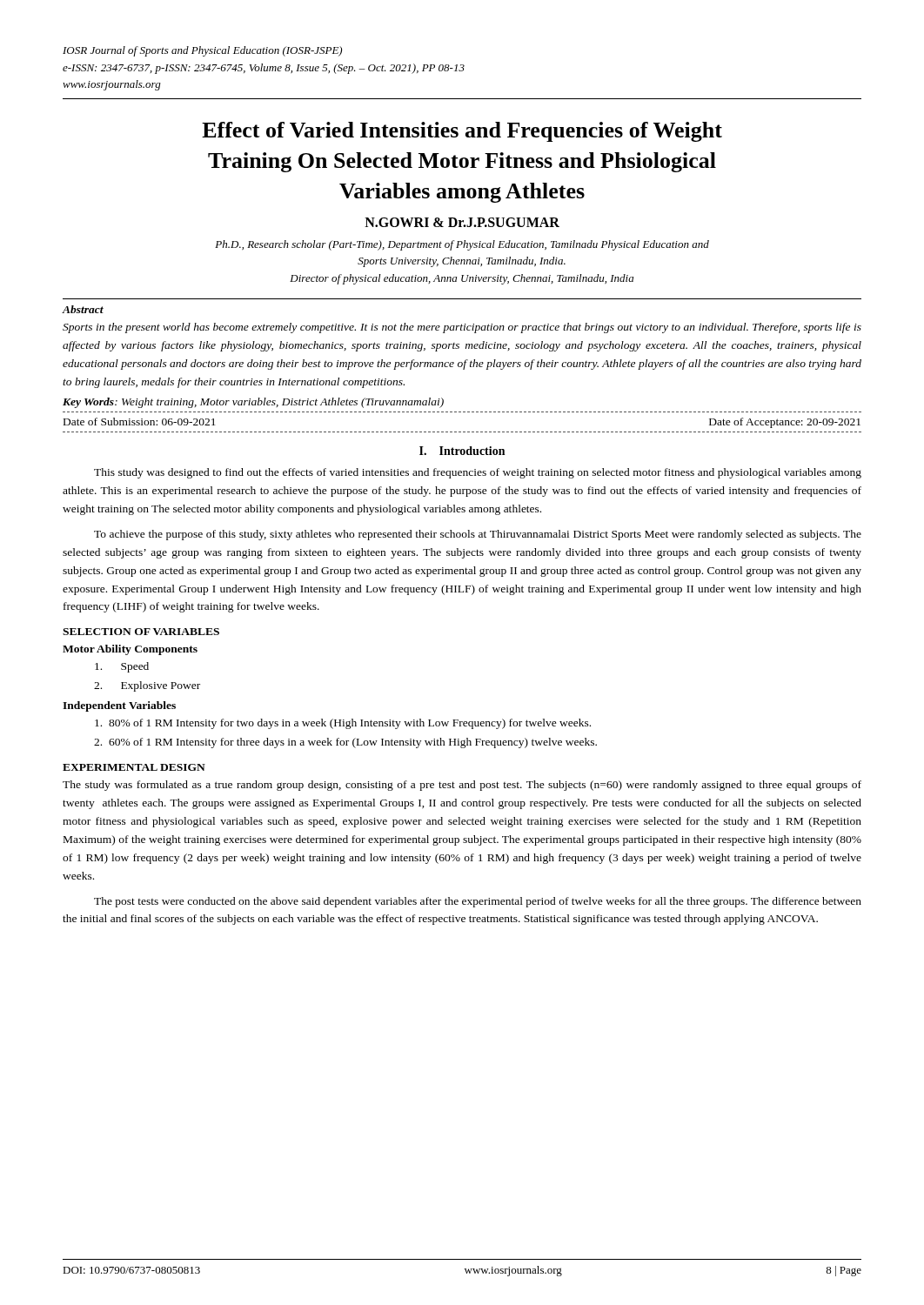Viewport: 924px width, 1305px height.
Task: Where is the passage that starts "This study was designed"?
Action: [x=462, y=490]
